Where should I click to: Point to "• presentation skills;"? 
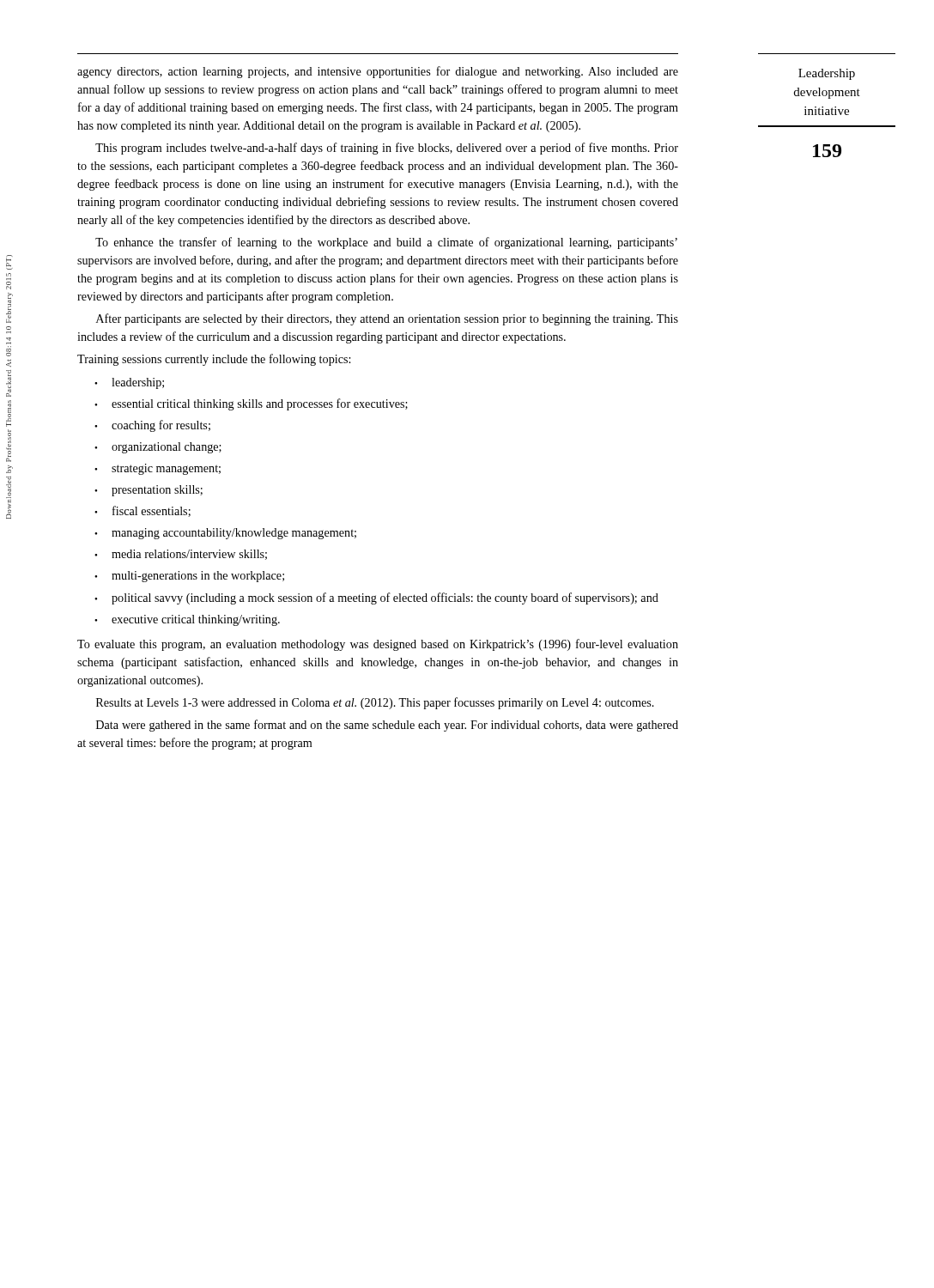149,491
